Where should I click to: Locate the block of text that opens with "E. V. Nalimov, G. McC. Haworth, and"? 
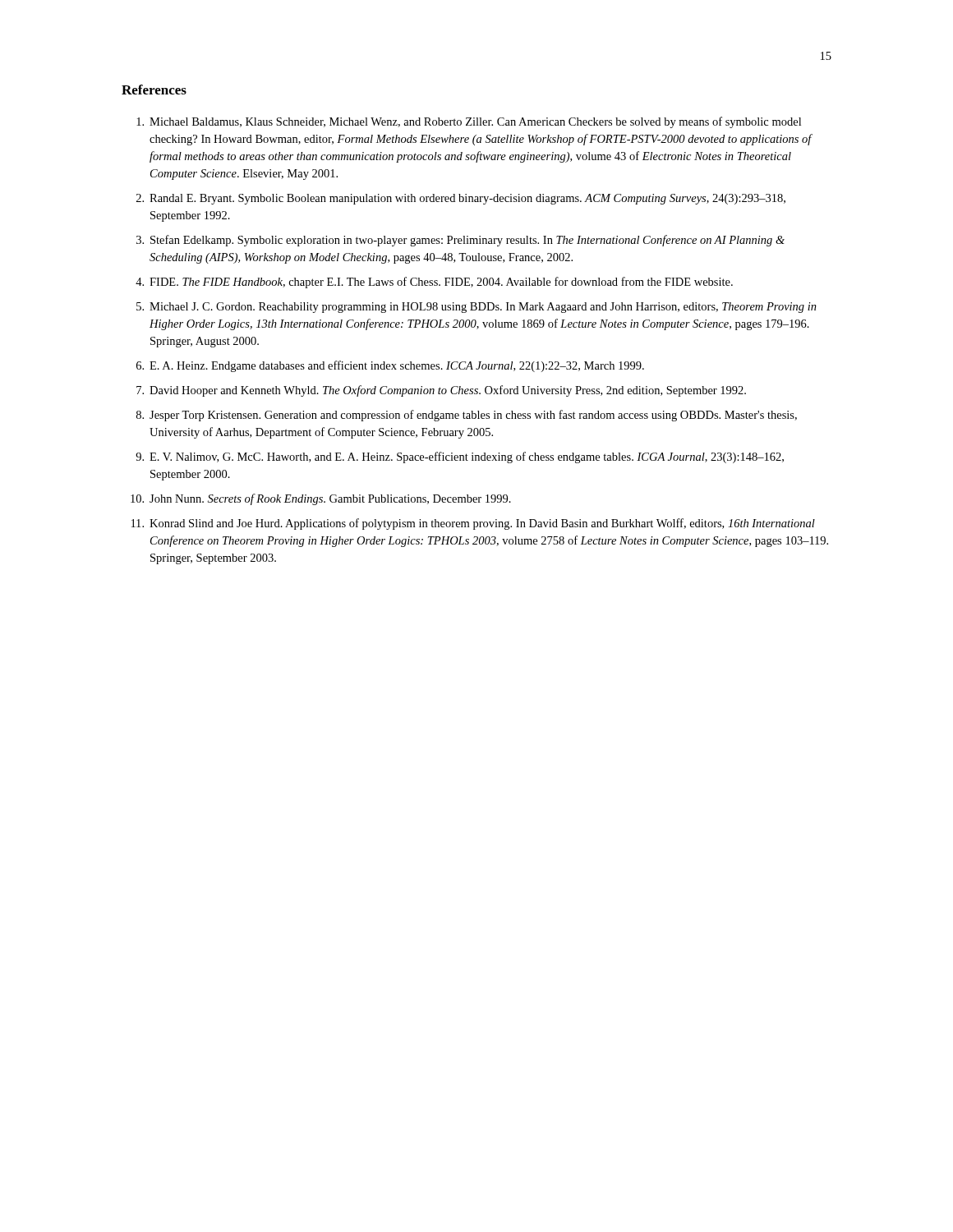tap(490, 466)
